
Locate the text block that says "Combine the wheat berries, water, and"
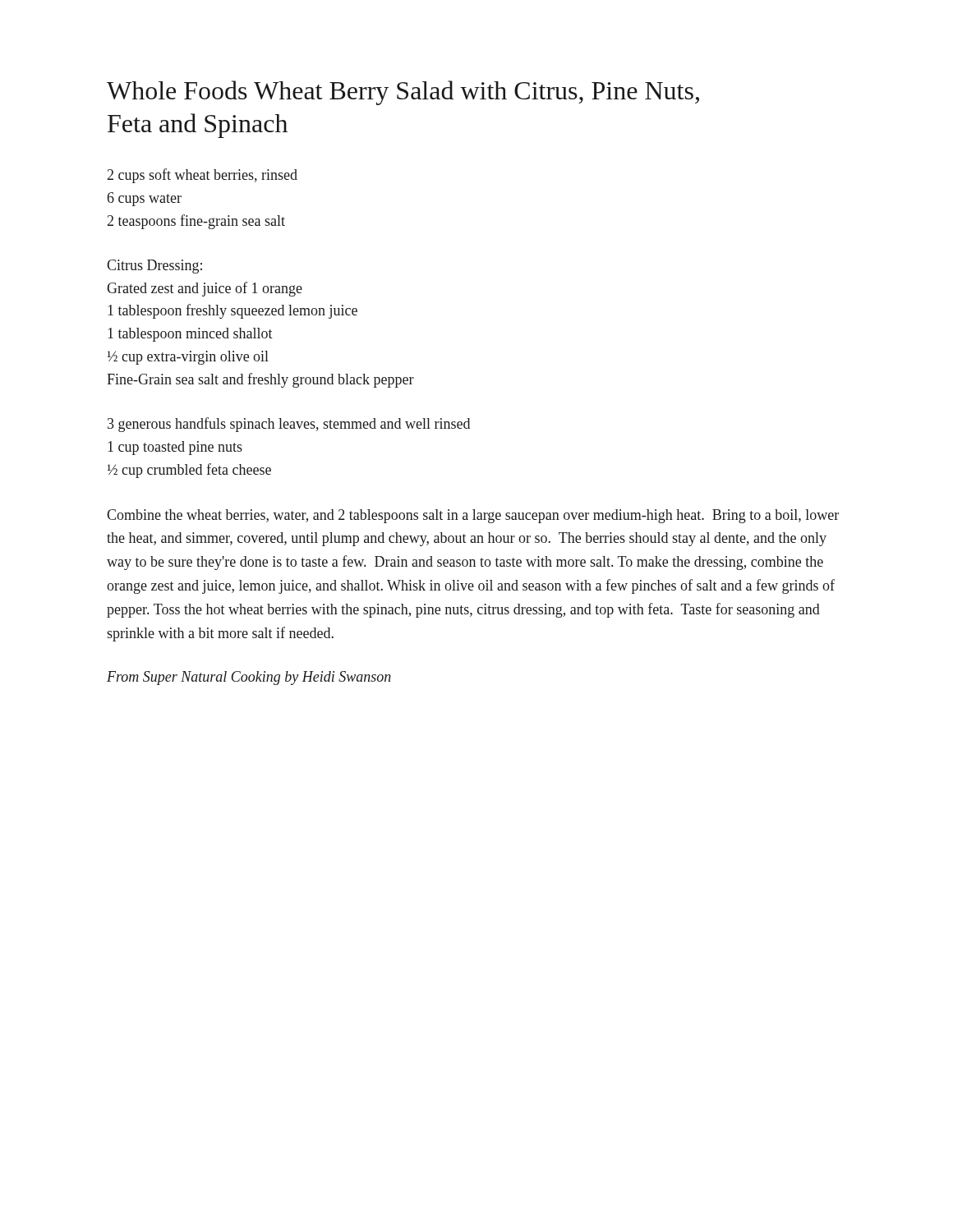[x=473, y=574]
